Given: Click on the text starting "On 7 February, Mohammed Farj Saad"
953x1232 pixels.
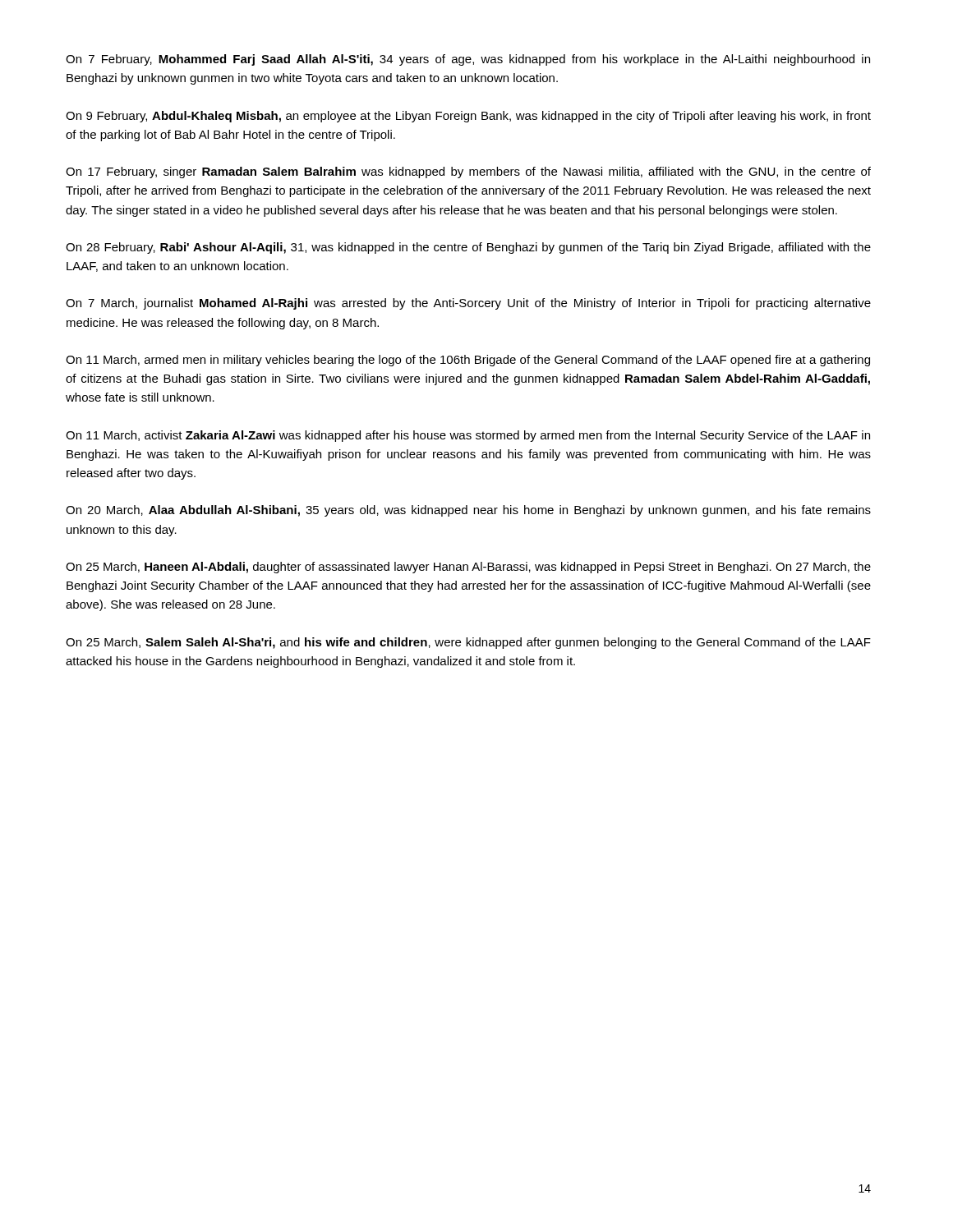Looking at the screenshot, I should tap(468, 68).
